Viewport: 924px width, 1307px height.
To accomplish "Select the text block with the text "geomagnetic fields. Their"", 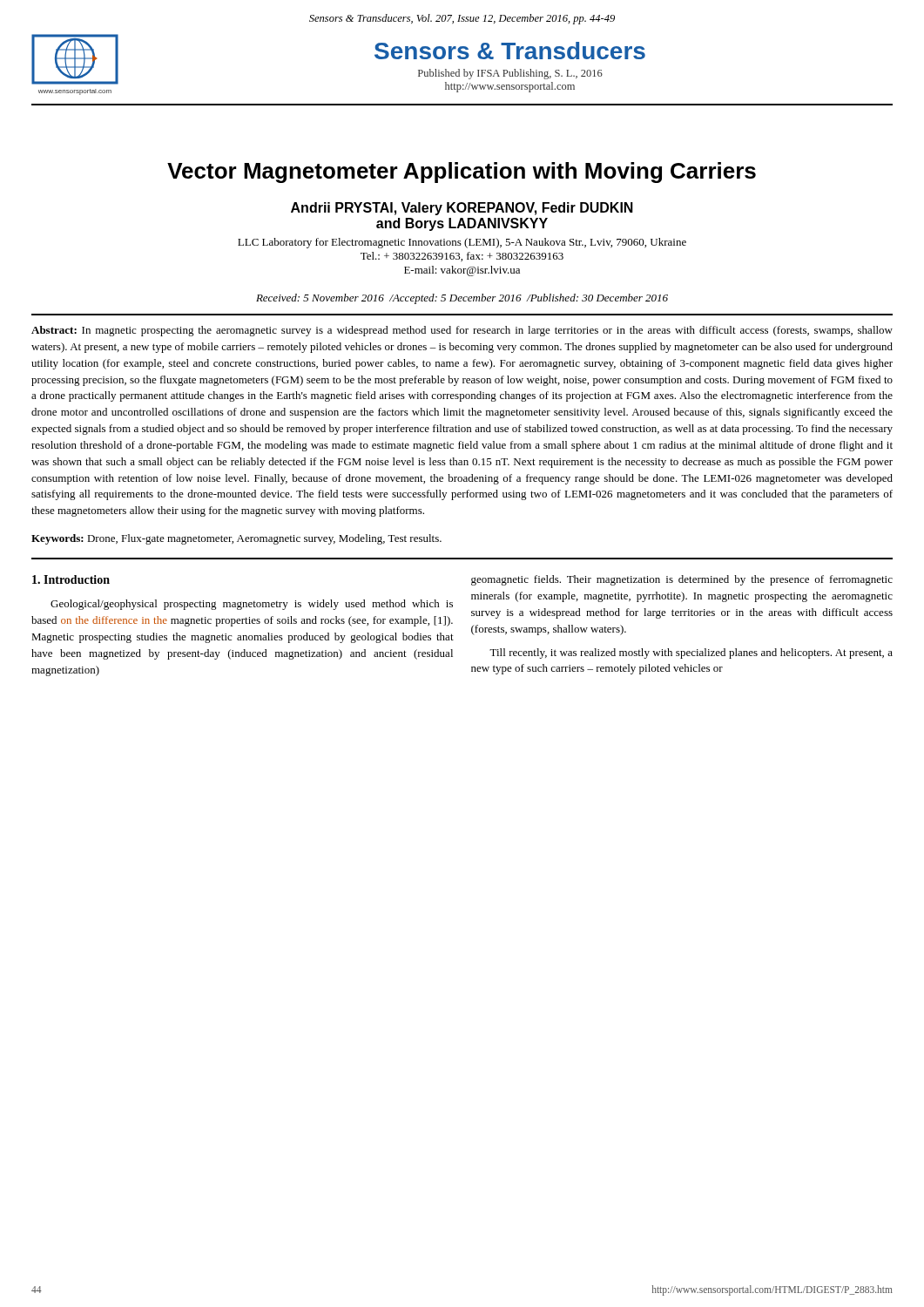I will tap(682, 624).
